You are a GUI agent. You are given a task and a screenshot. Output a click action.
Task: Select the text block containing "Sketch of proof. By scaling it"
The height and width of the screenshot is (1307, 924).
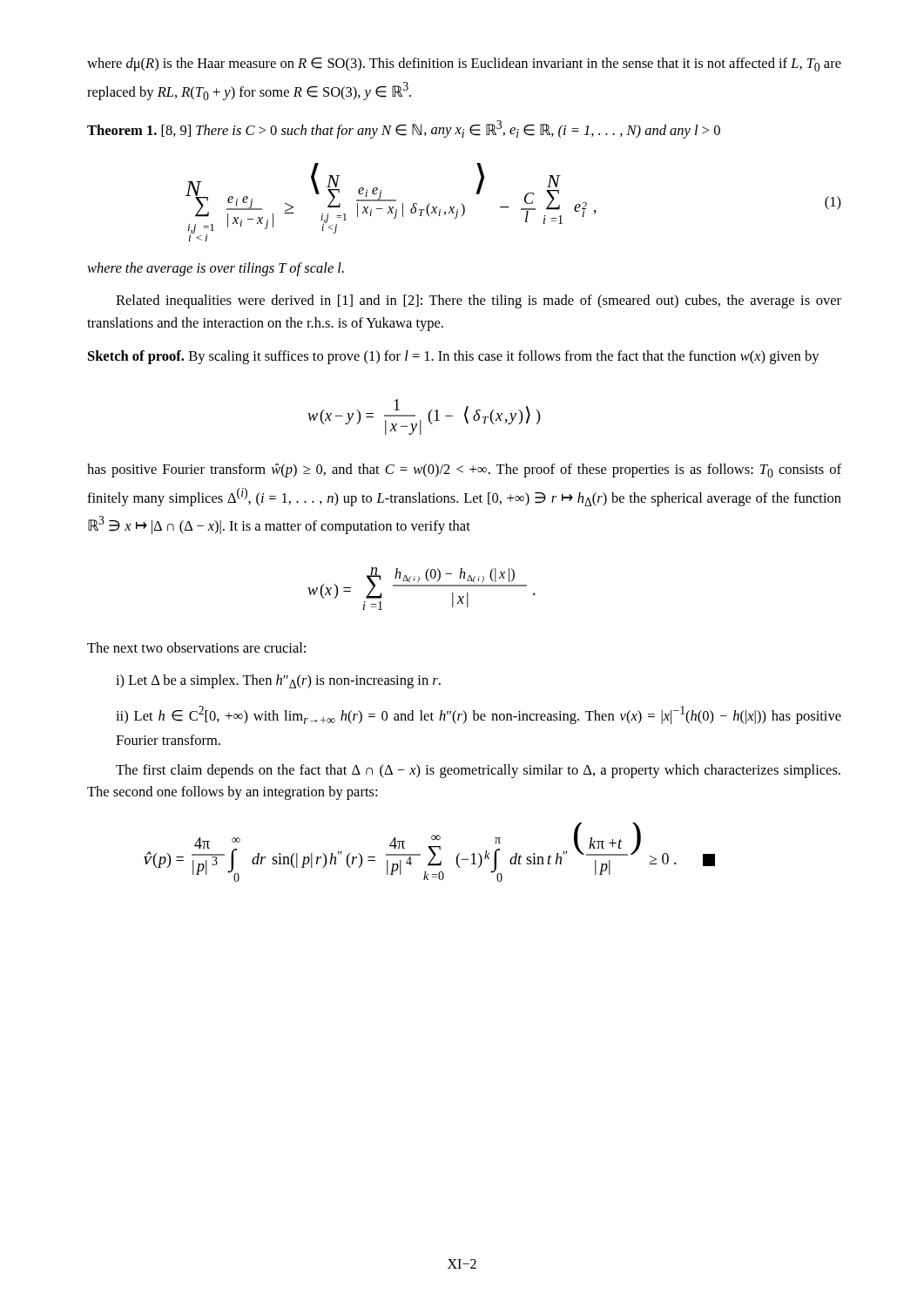pyautogui.click(x=464, y=356)
